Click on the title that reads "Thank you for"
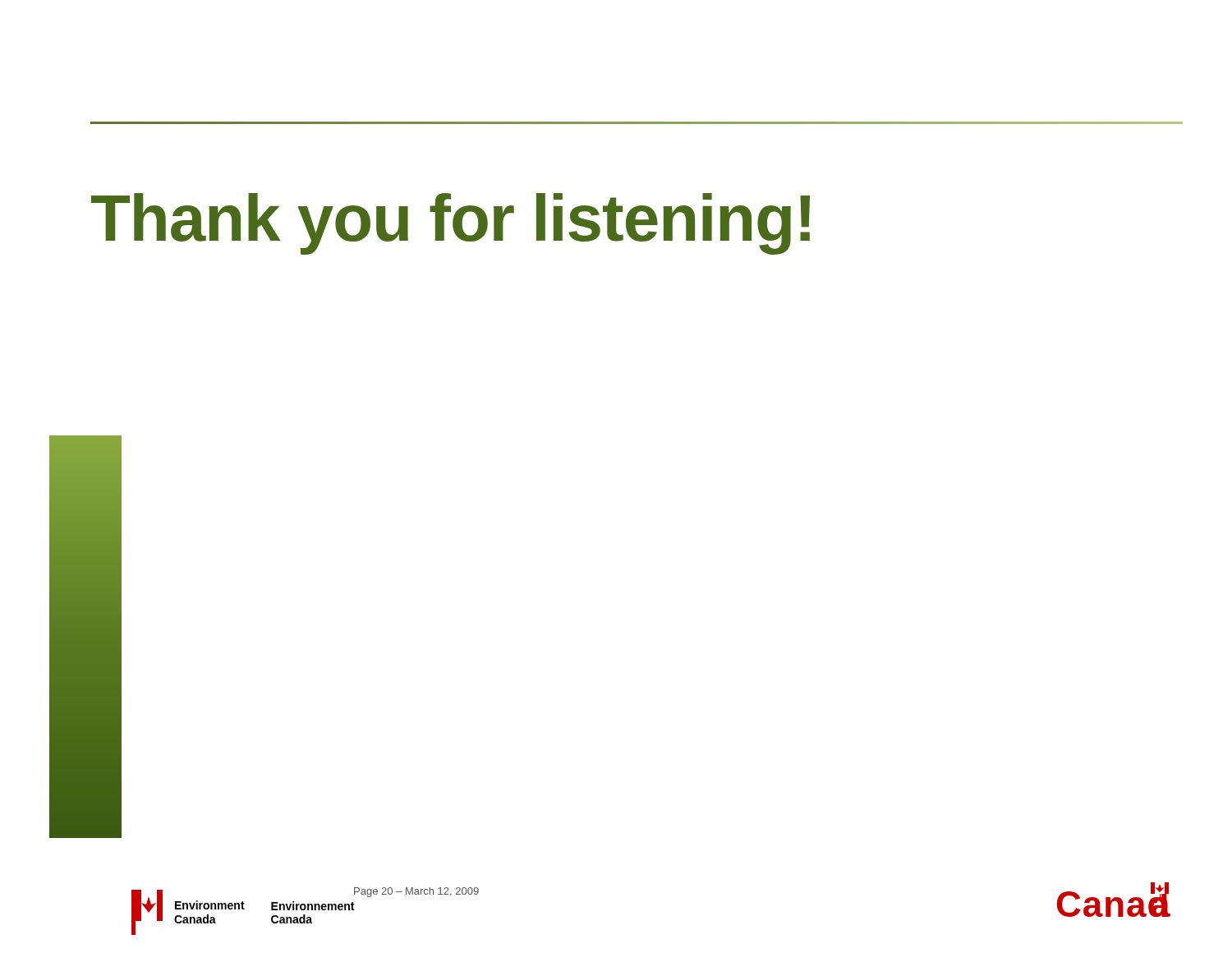The image size is (1232, 953). click(453, 218)
